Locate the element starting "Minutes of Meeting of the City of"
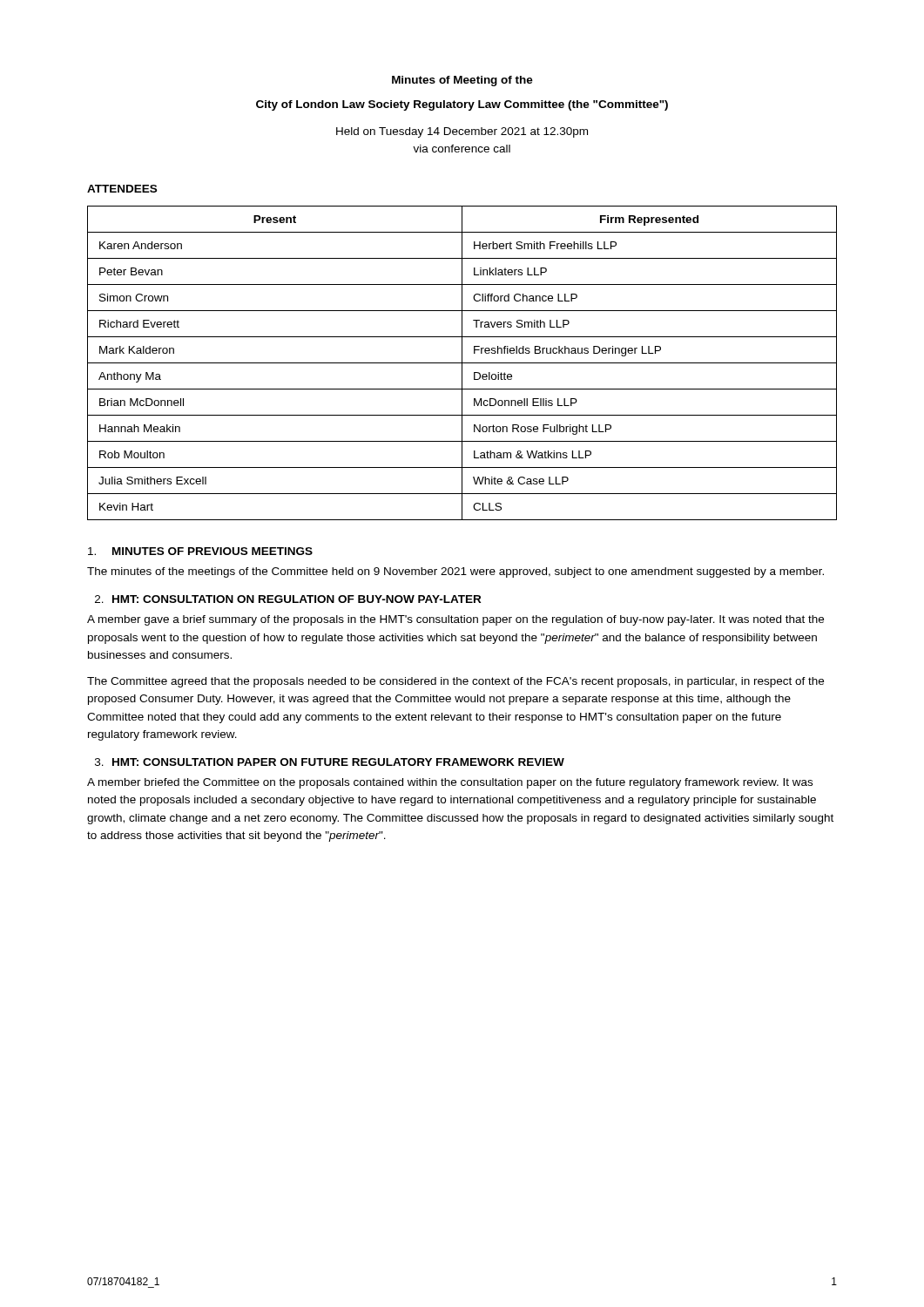 (x=462, y=92)
